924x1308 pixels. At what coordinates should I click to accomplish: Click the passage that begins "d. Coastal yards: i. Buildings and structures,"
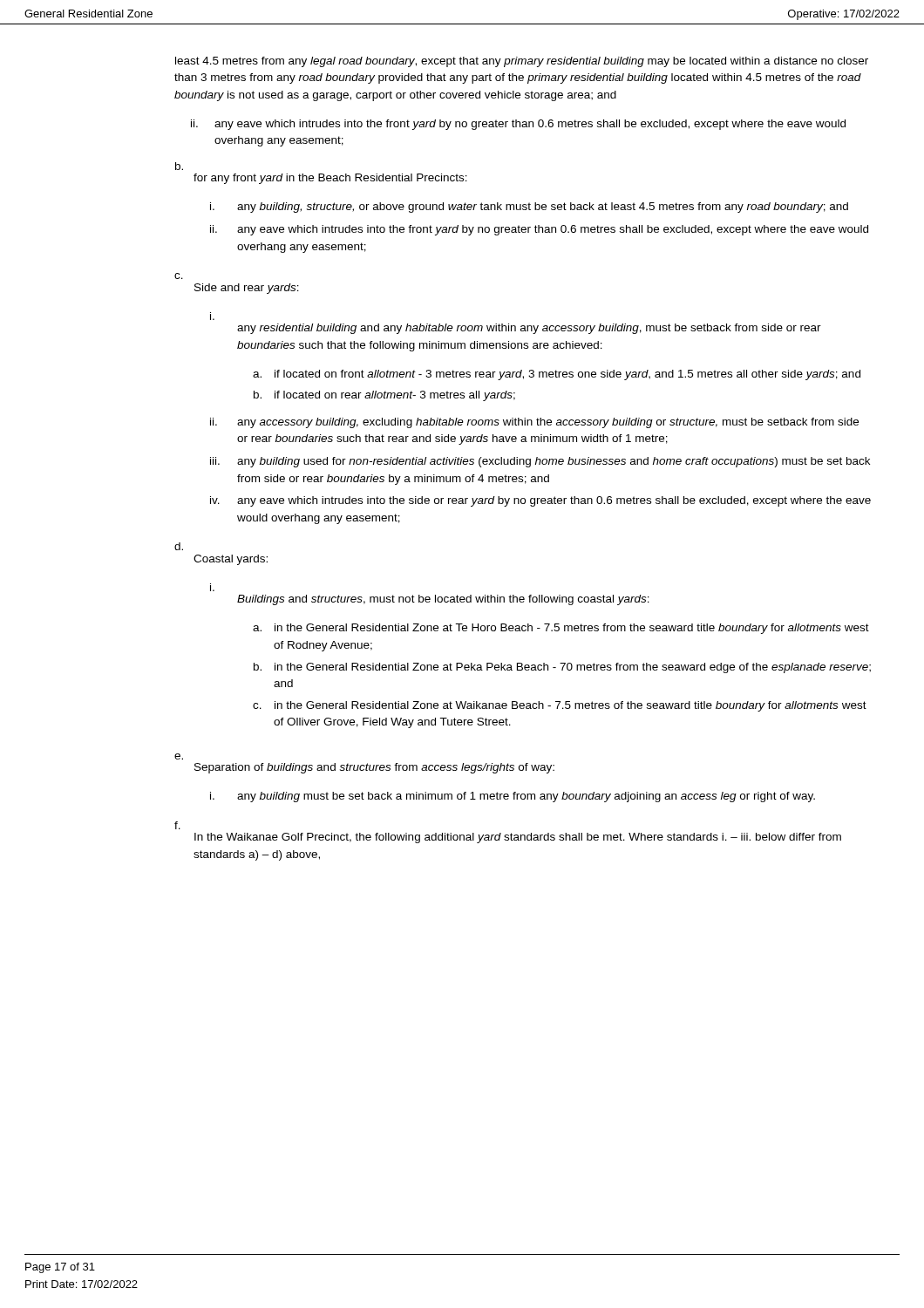pyautogui.click(x=523, y=639)
